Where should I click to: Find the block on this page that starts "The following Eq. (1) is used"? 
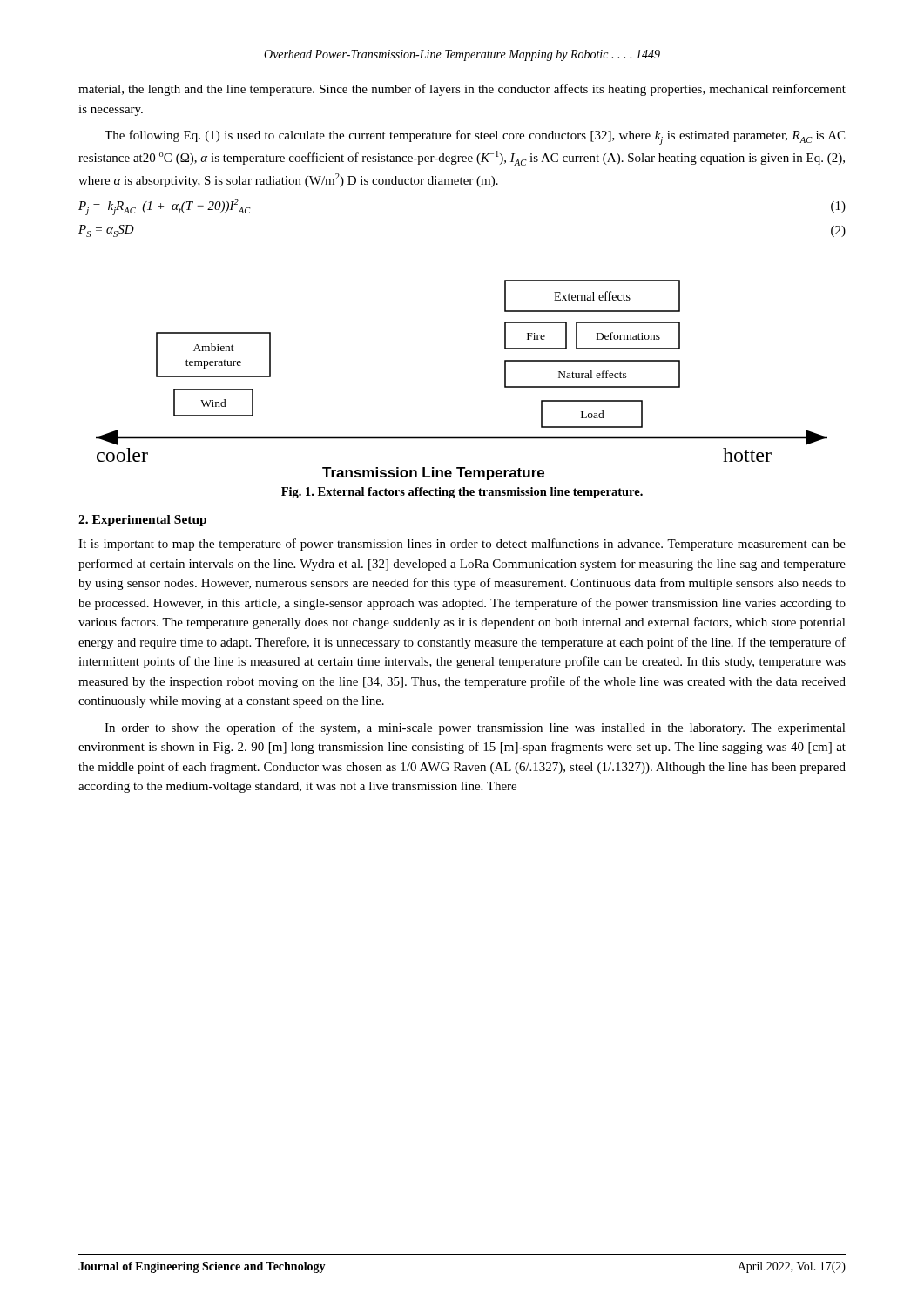tap(462, 157)
